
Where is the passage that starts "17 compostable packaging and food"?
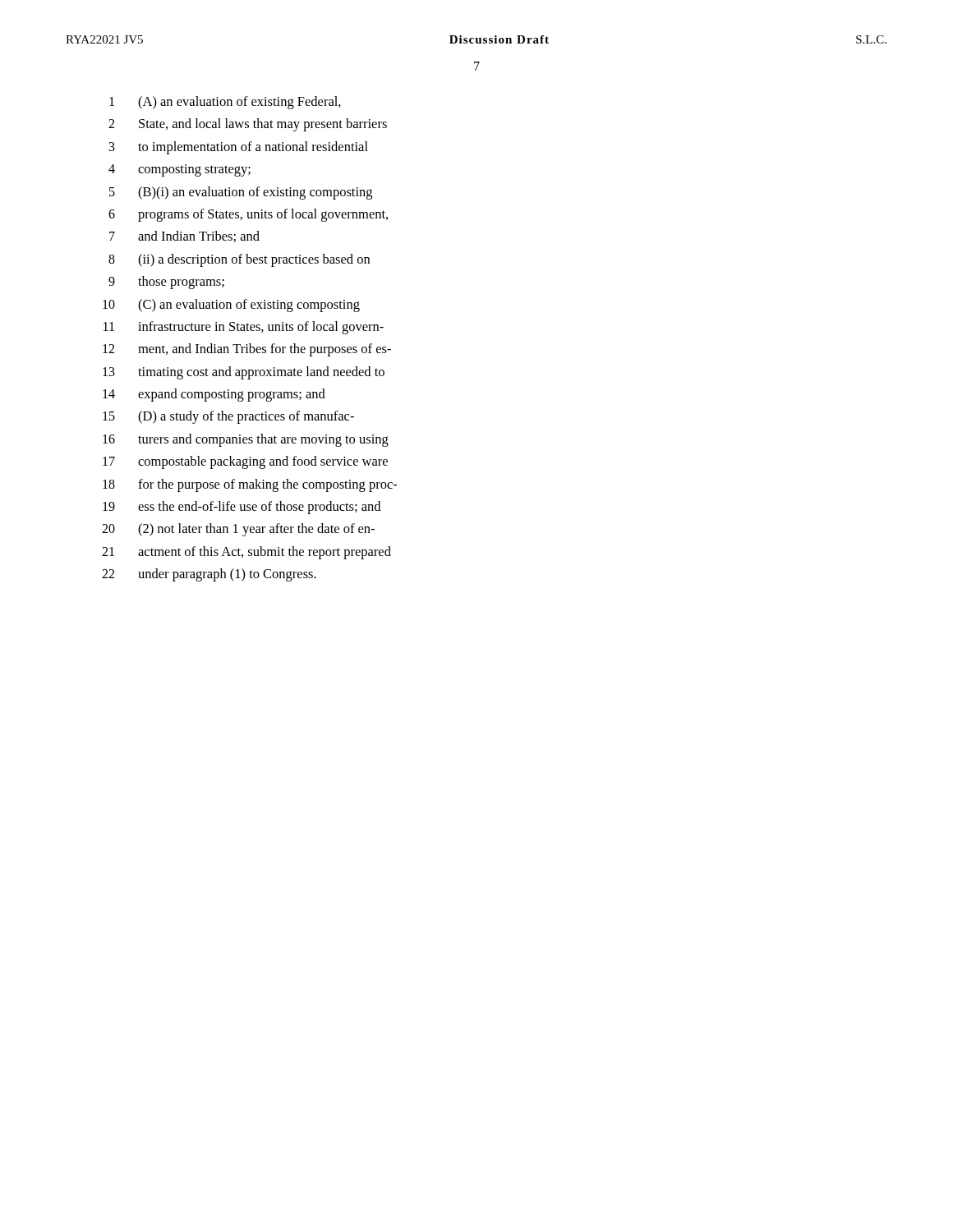[x=245, y=462]
